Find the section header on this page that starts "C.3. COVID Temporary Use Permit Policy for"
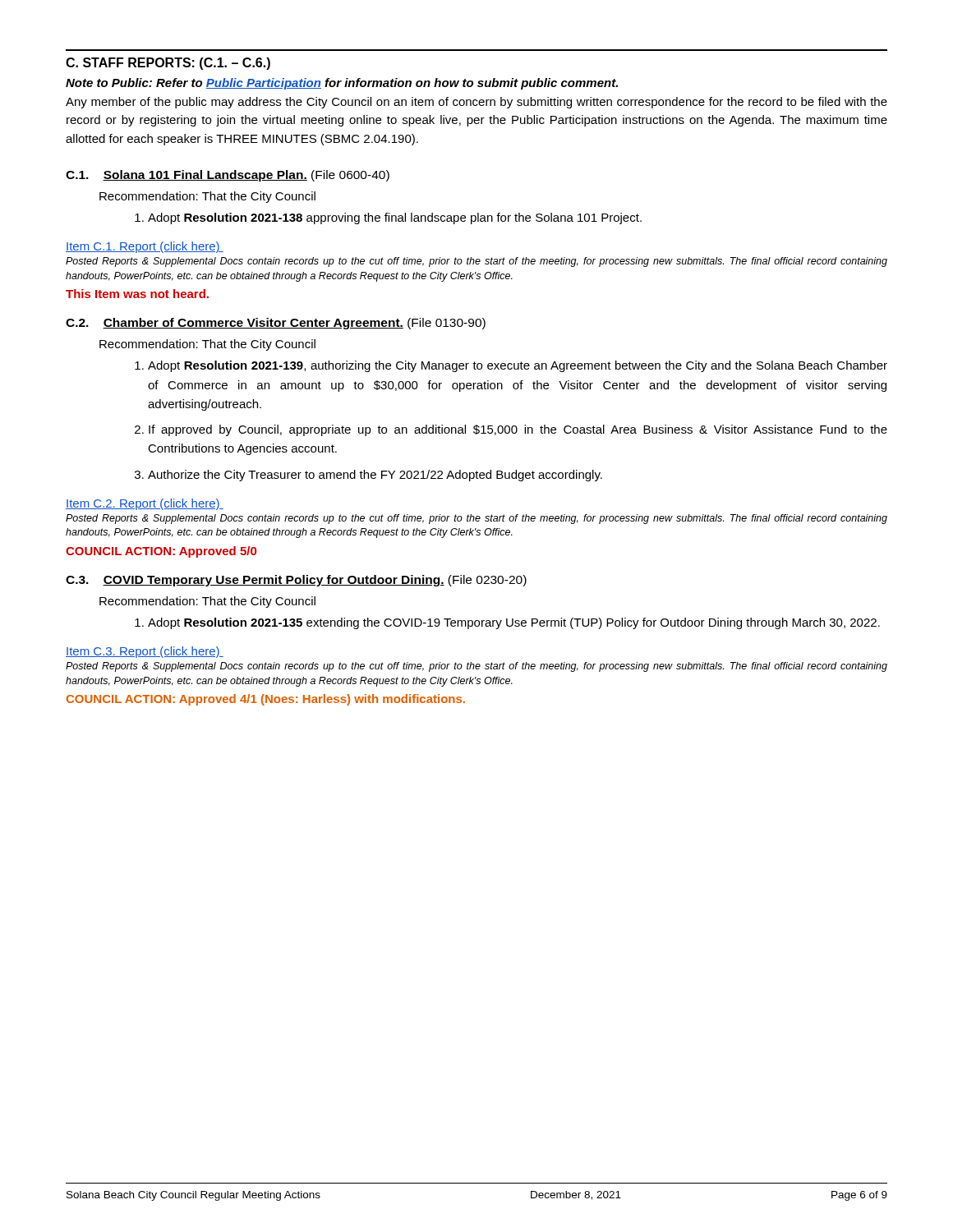Screen dimensions: 1232x953 pyautogui.click(x=296, y=579)
